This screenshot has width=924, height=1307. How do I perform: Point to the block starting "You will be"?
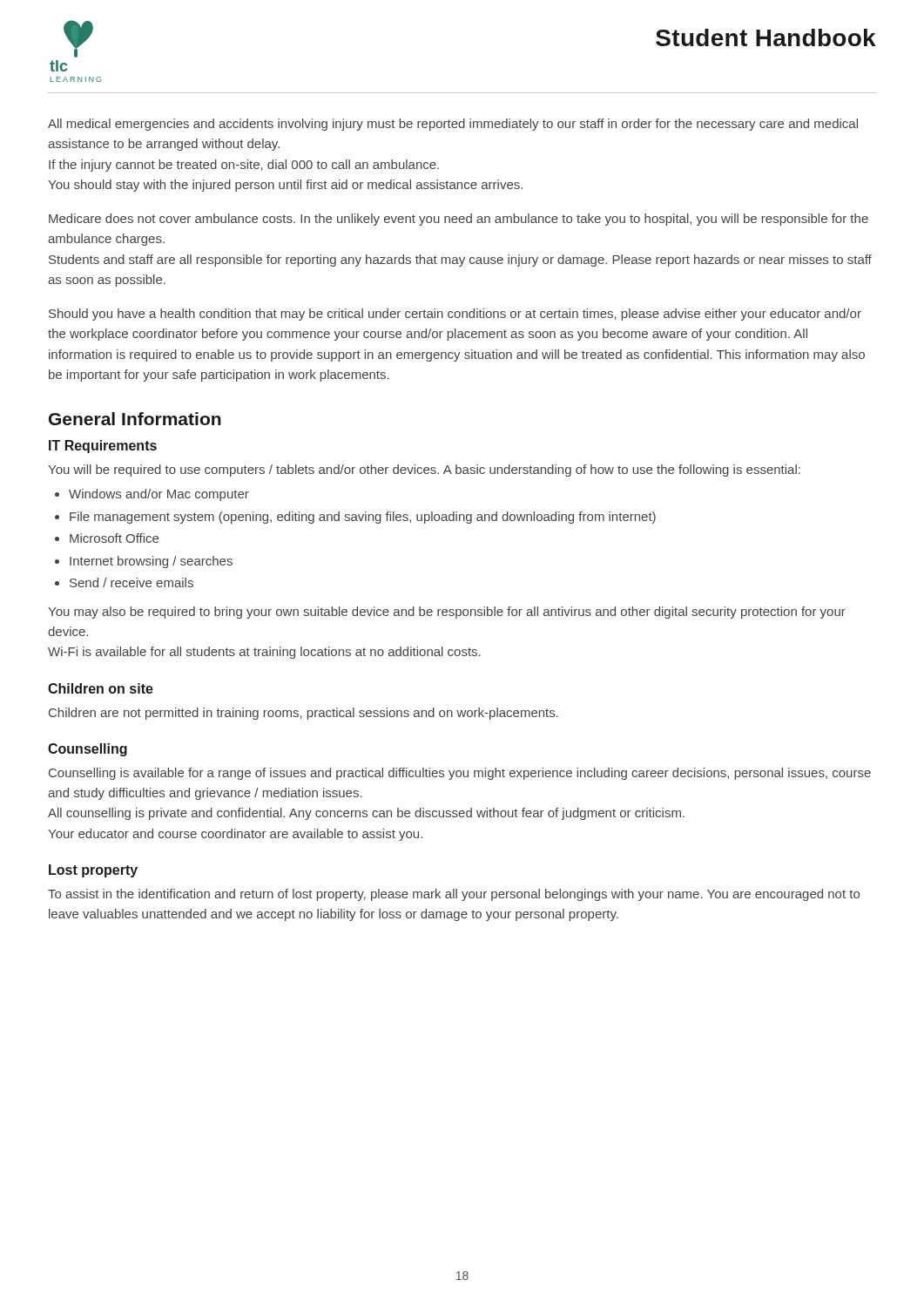[425, 469]
